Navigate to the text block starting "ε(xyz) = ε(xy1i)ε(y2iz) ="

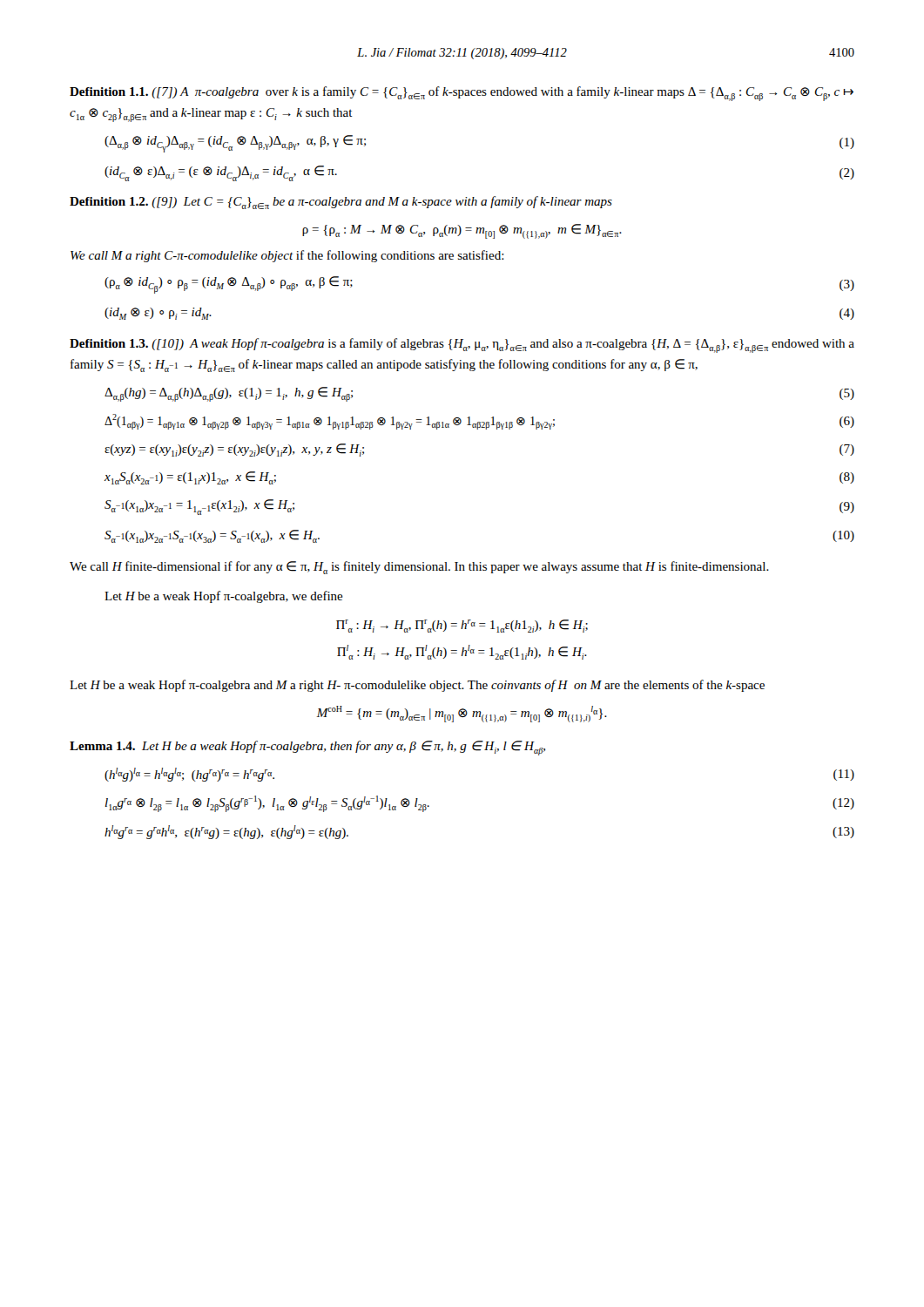230,450
